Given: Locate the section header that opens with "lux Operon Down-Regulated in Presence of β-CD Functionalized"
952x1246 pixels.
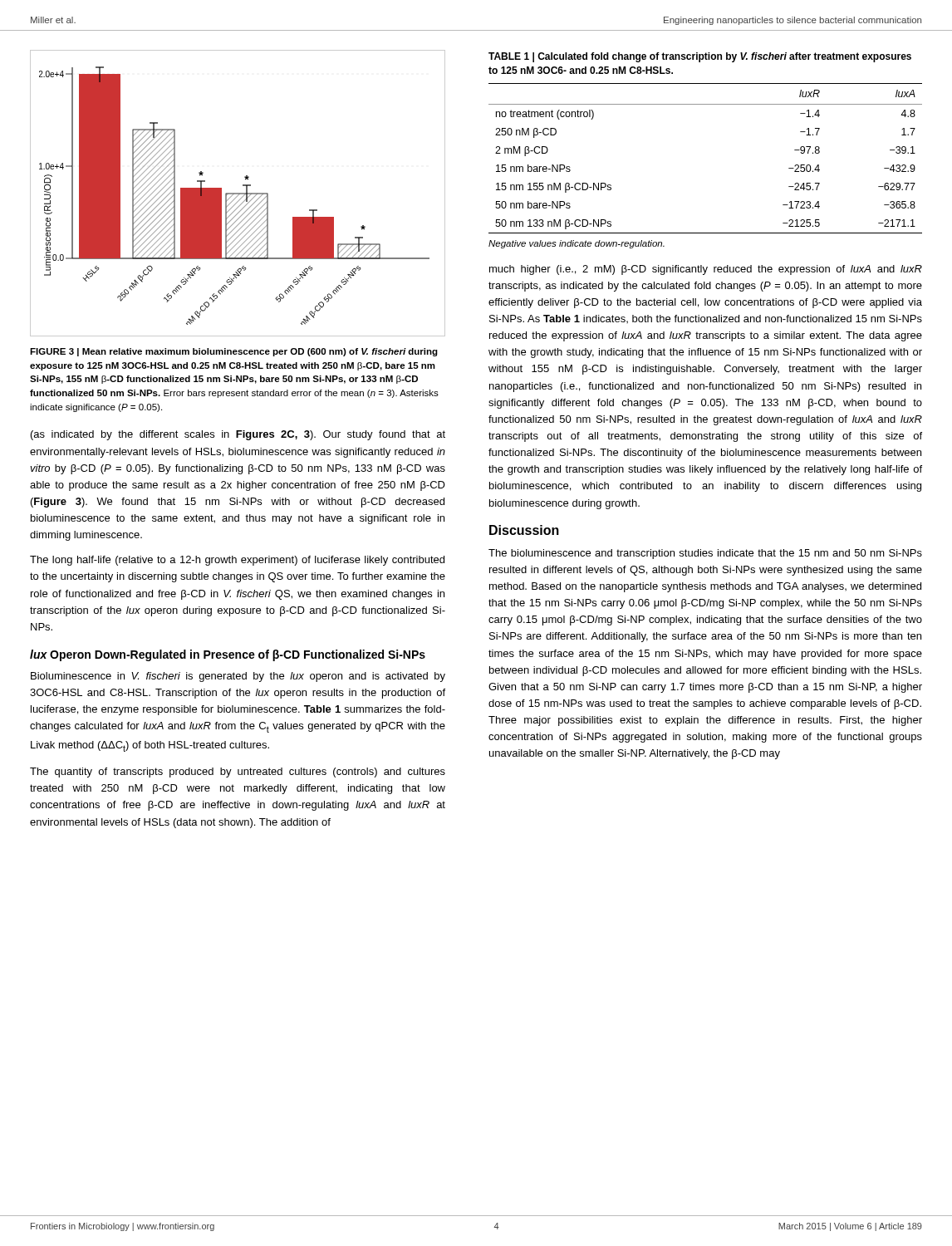Looking at the screenshot, I should pos(228,655).
